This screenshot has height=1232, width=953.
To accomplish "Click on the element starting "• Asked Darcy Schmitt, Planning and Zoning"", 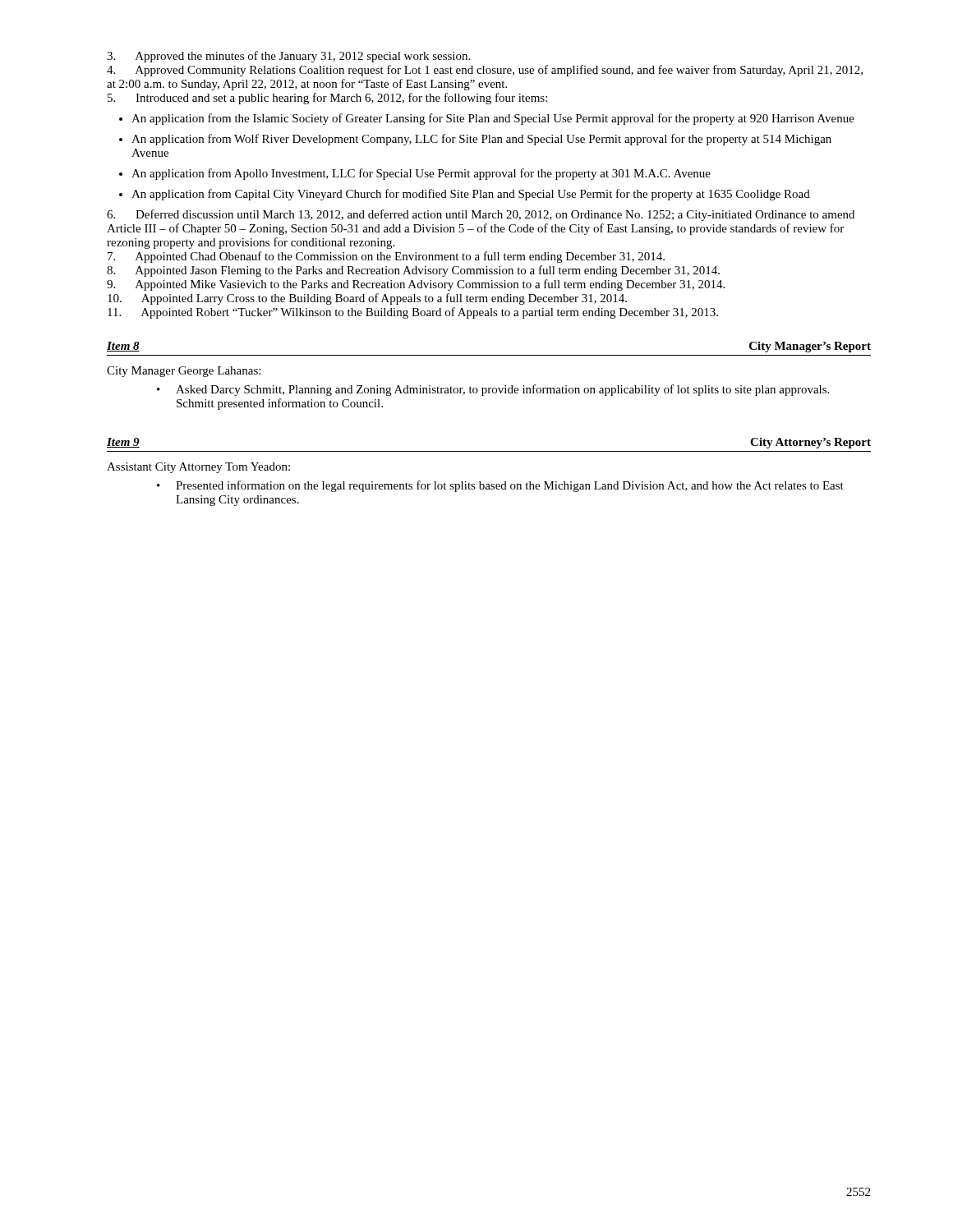I will click(x=513, y=397).
